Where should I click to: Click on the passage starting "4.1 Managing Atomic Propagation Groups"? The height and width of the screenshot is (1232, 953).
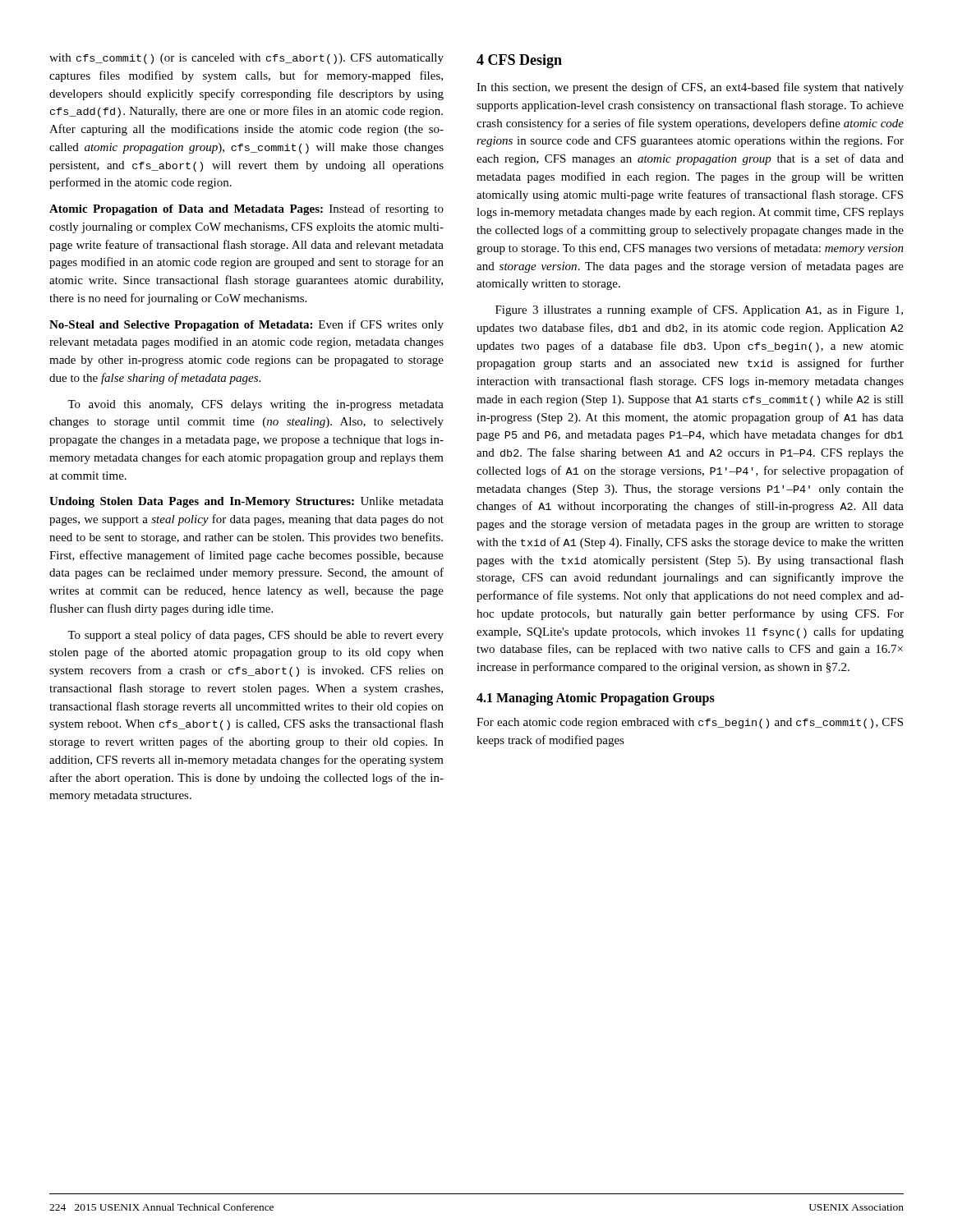[x=690, y=698]
